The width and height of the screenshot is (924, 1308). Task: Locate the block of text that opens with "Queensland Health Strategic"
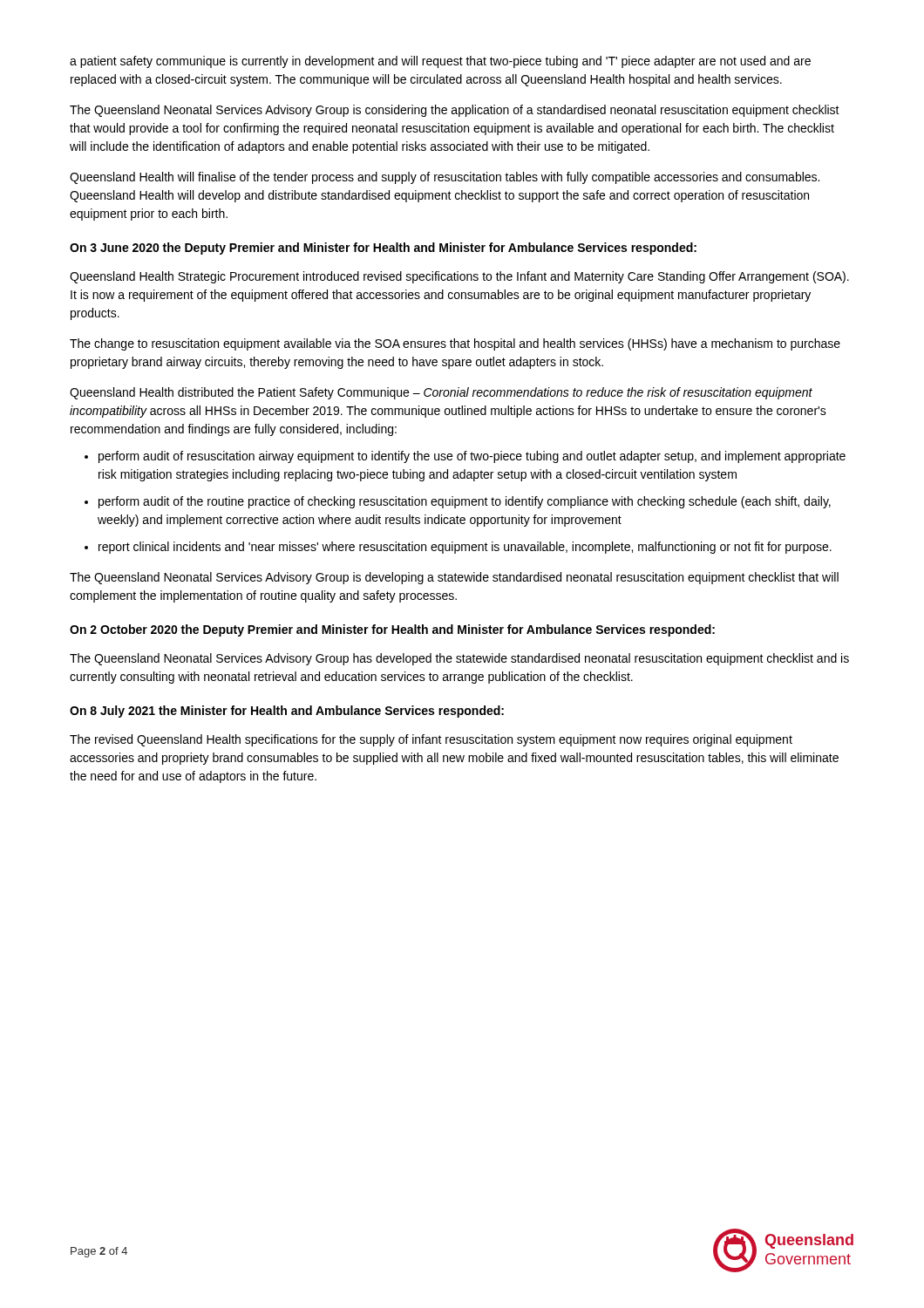(x=460, y=295)
